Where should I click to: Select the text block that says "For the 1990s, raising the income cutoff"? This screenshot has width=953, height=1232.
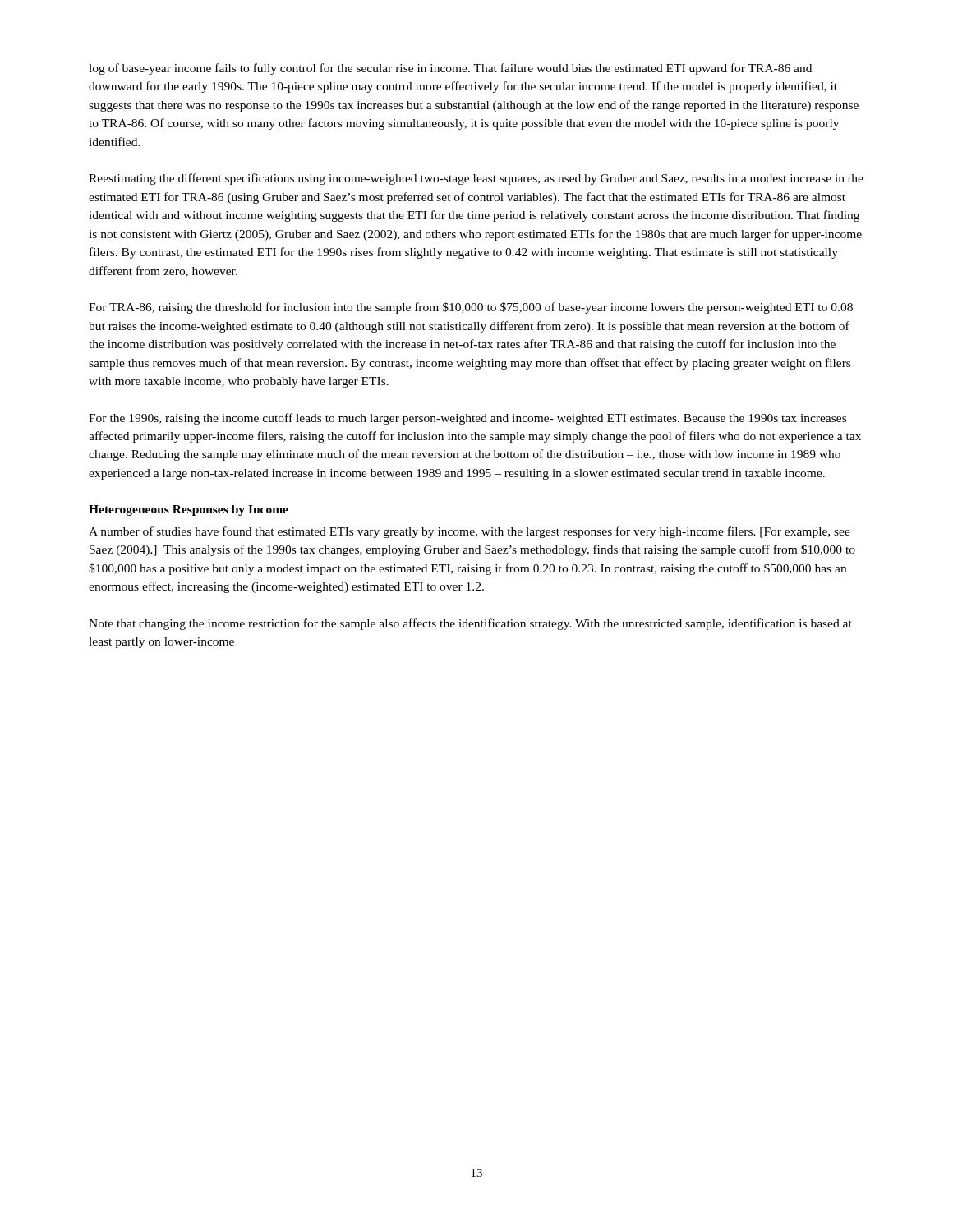[475, 445]
